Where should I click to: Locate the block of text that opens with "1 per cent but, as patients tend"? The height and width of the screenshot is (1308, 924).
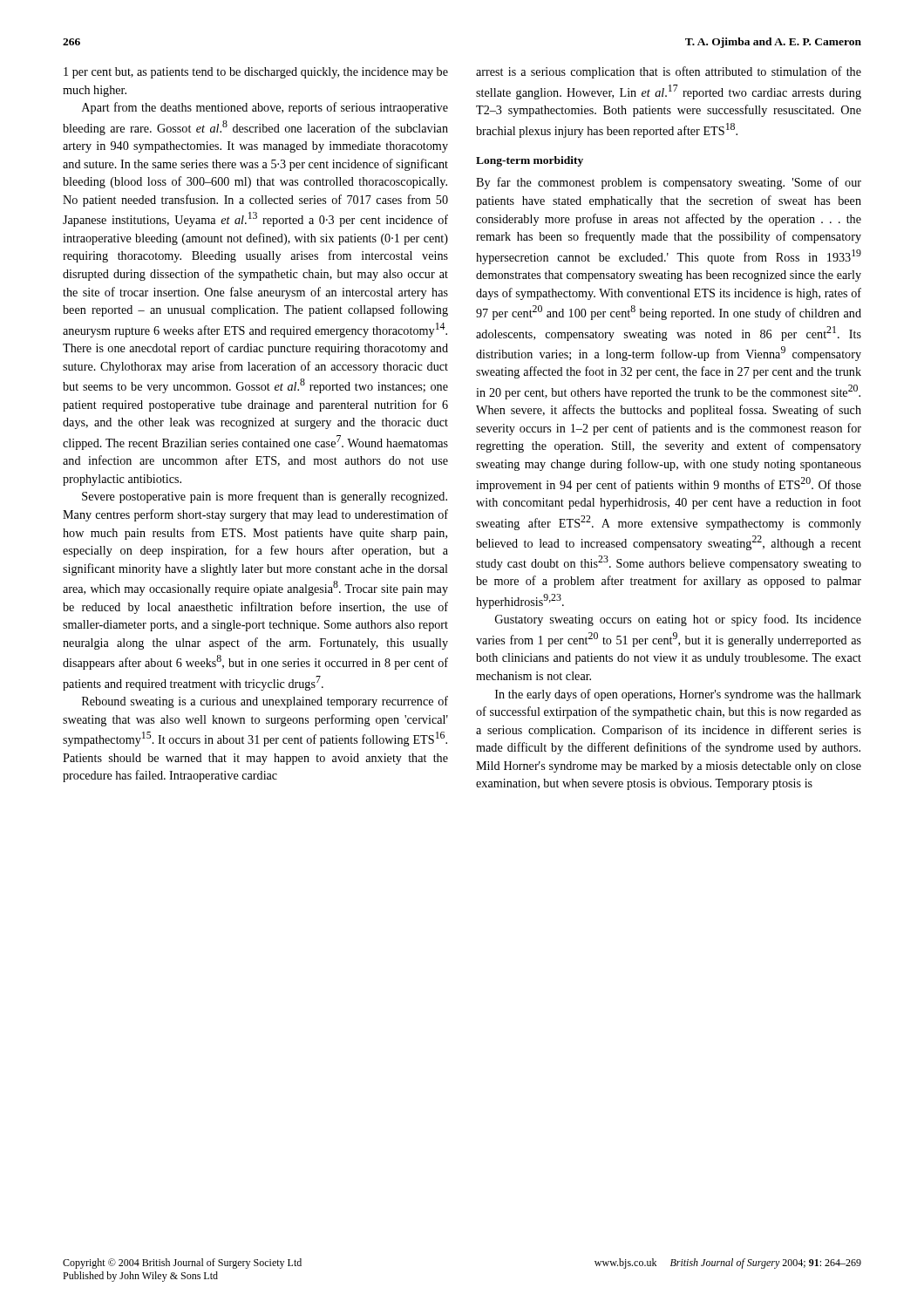pyautogui.click(x=255, y=424)
